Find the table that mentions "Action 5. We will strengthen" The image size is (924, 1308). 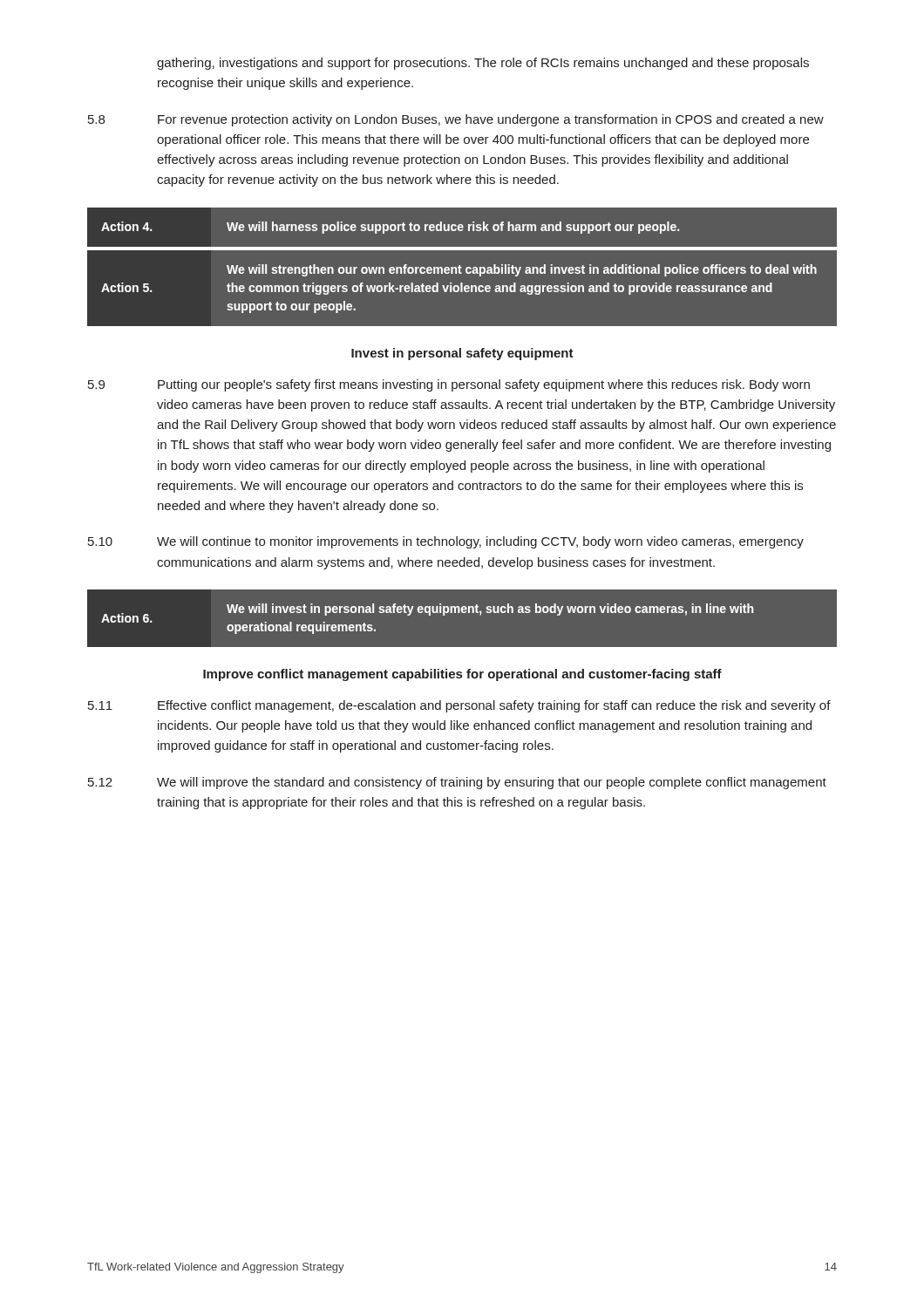[462, 288]
